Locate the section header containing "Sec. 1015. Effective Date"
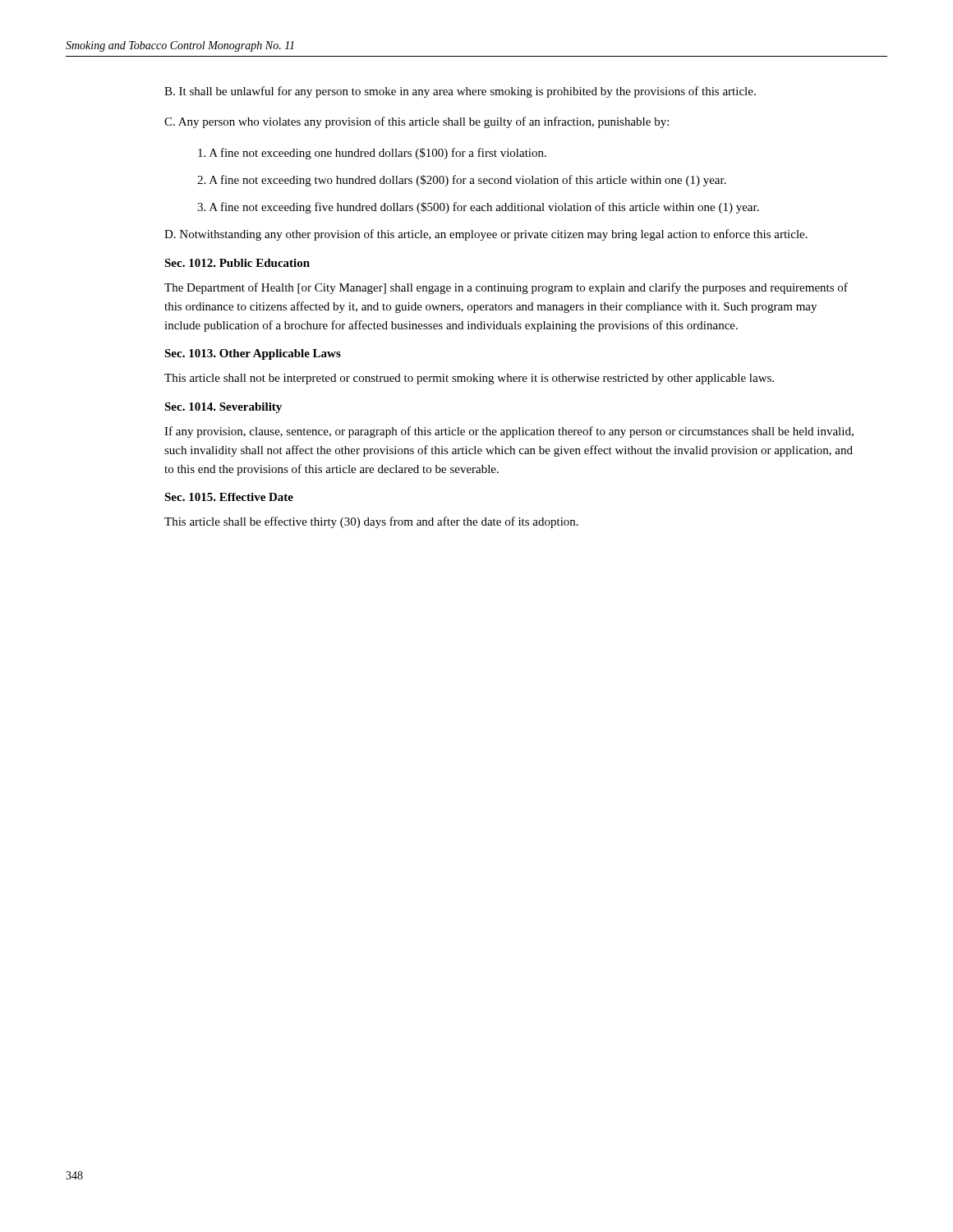Image resolution: width=953 pixels, height=1232 pixels. 229,497
